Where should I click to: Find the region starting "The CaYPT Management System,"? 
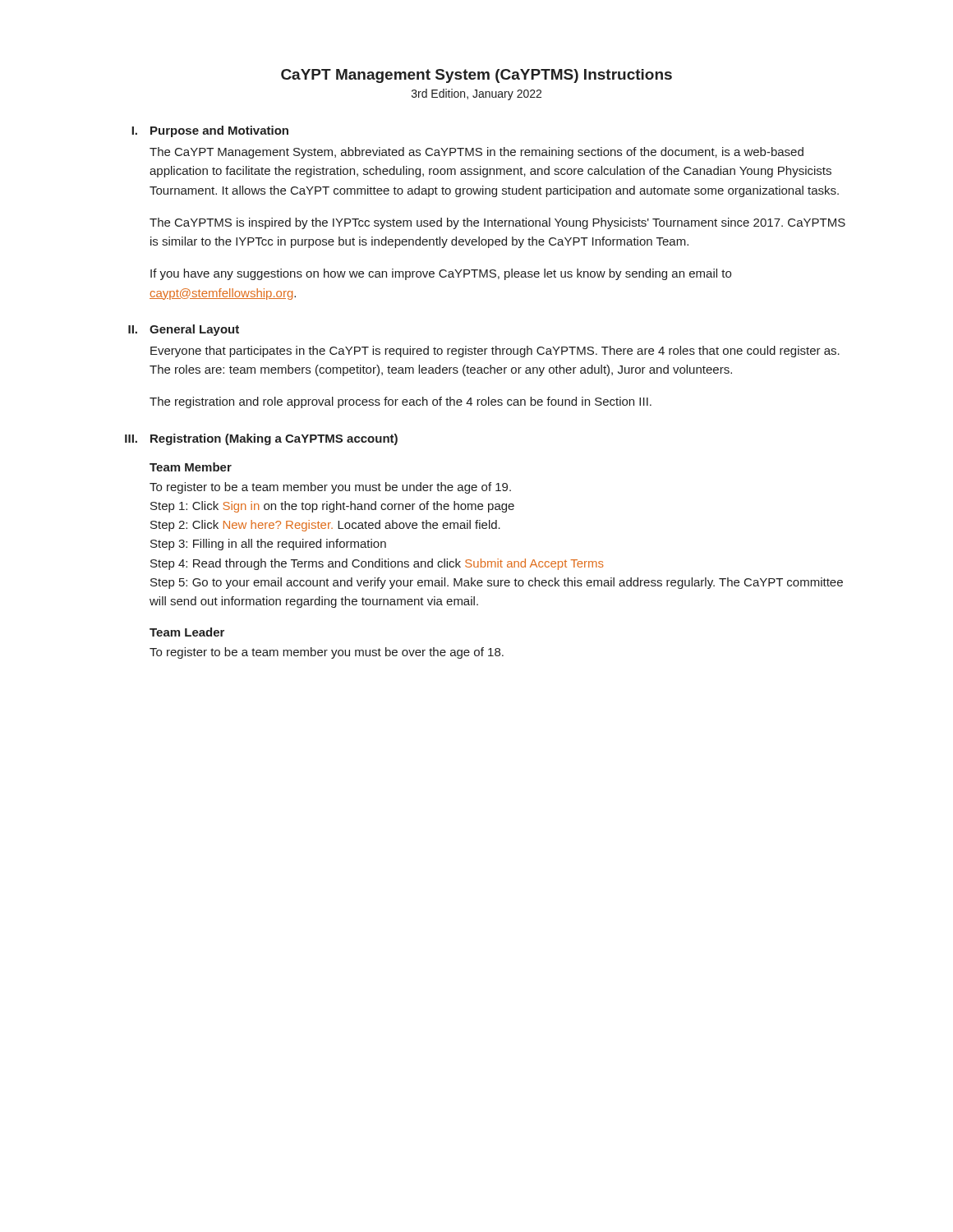(x=495, y=171)
